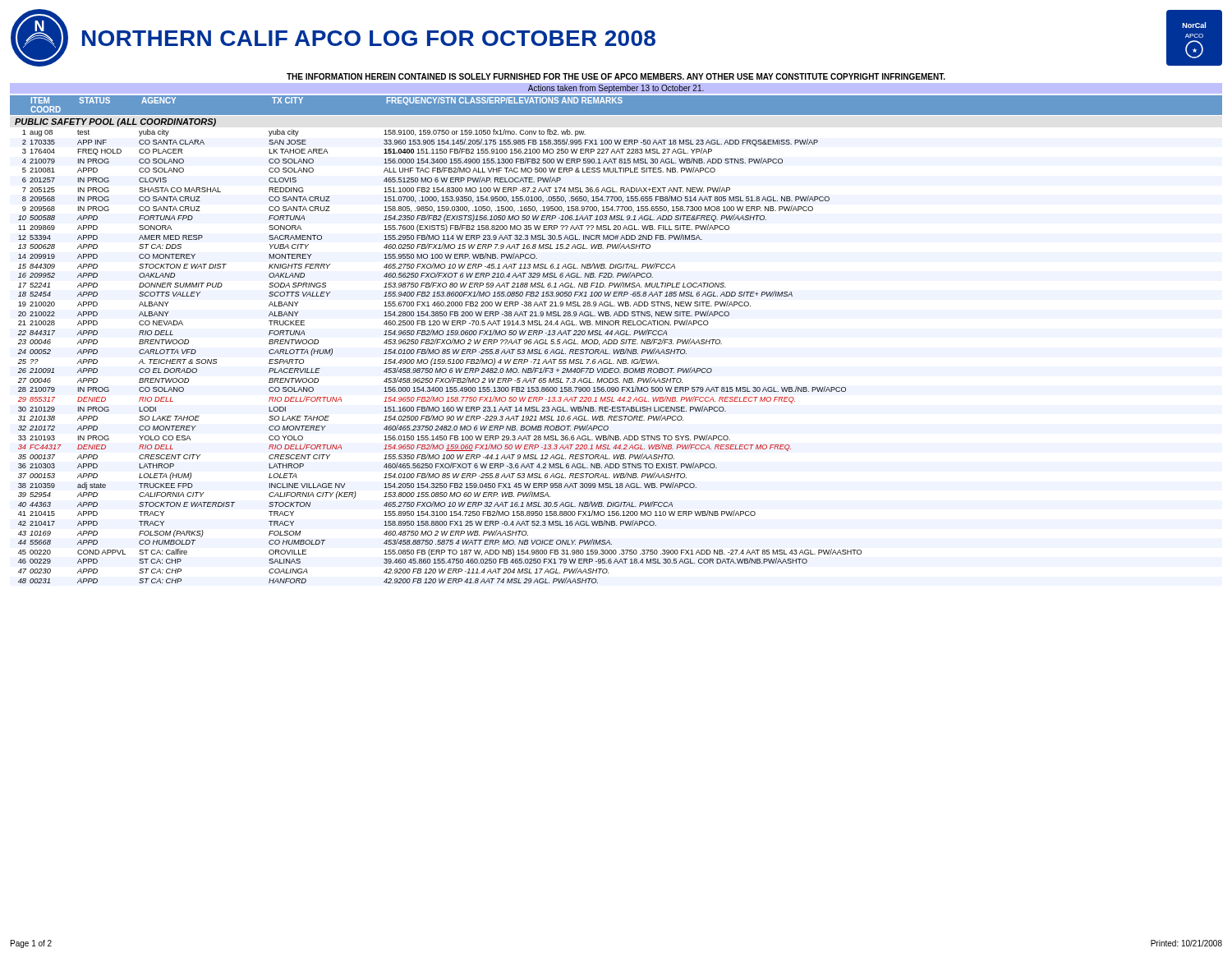The image size is (1232, 953).
Task: Click on the title containing "NORTHERN CALIF APCO LOG FOR"
Action: coord(368,38)
